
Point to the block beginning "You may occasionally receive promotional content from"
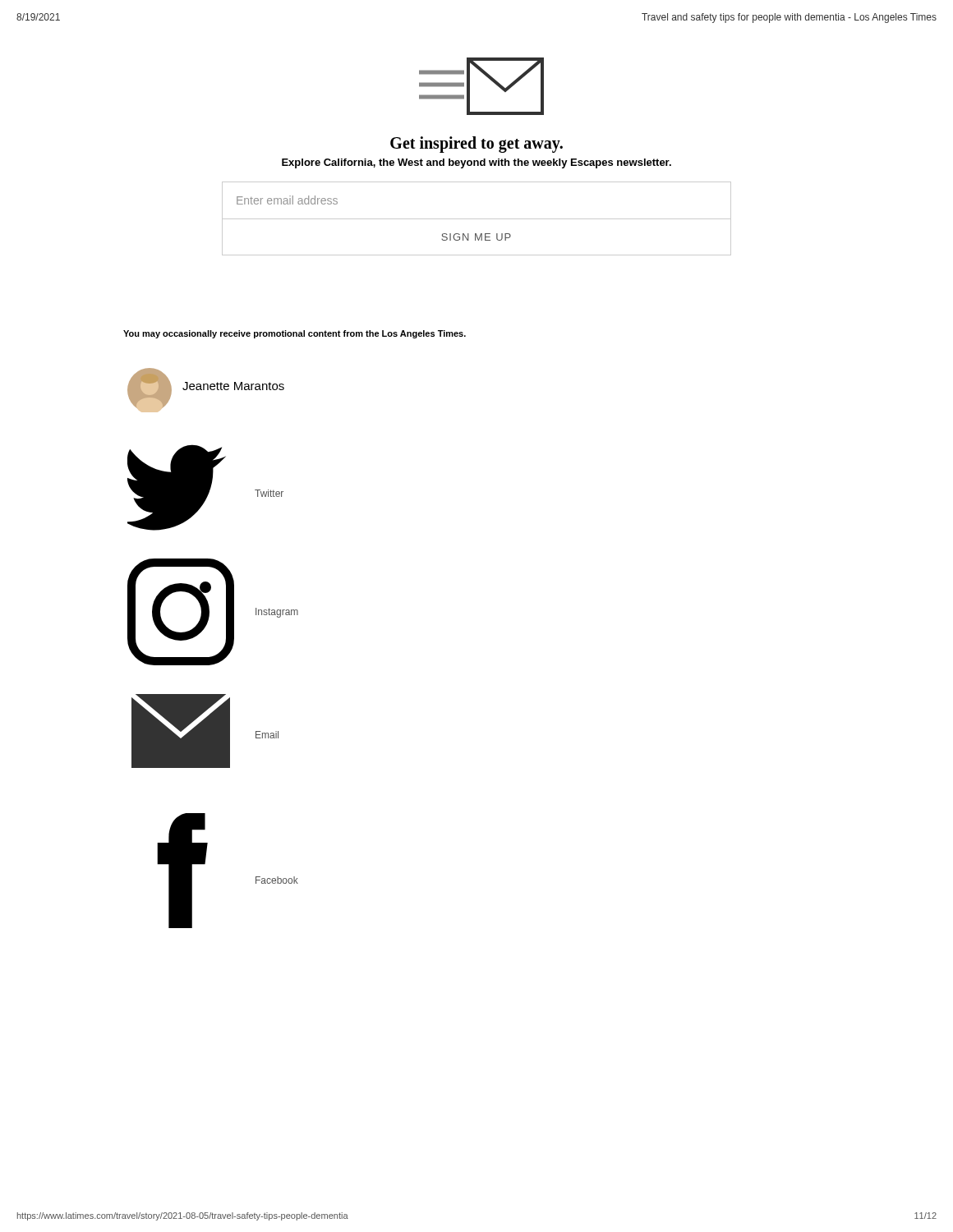pyautogui.click(x=295, y=334)
